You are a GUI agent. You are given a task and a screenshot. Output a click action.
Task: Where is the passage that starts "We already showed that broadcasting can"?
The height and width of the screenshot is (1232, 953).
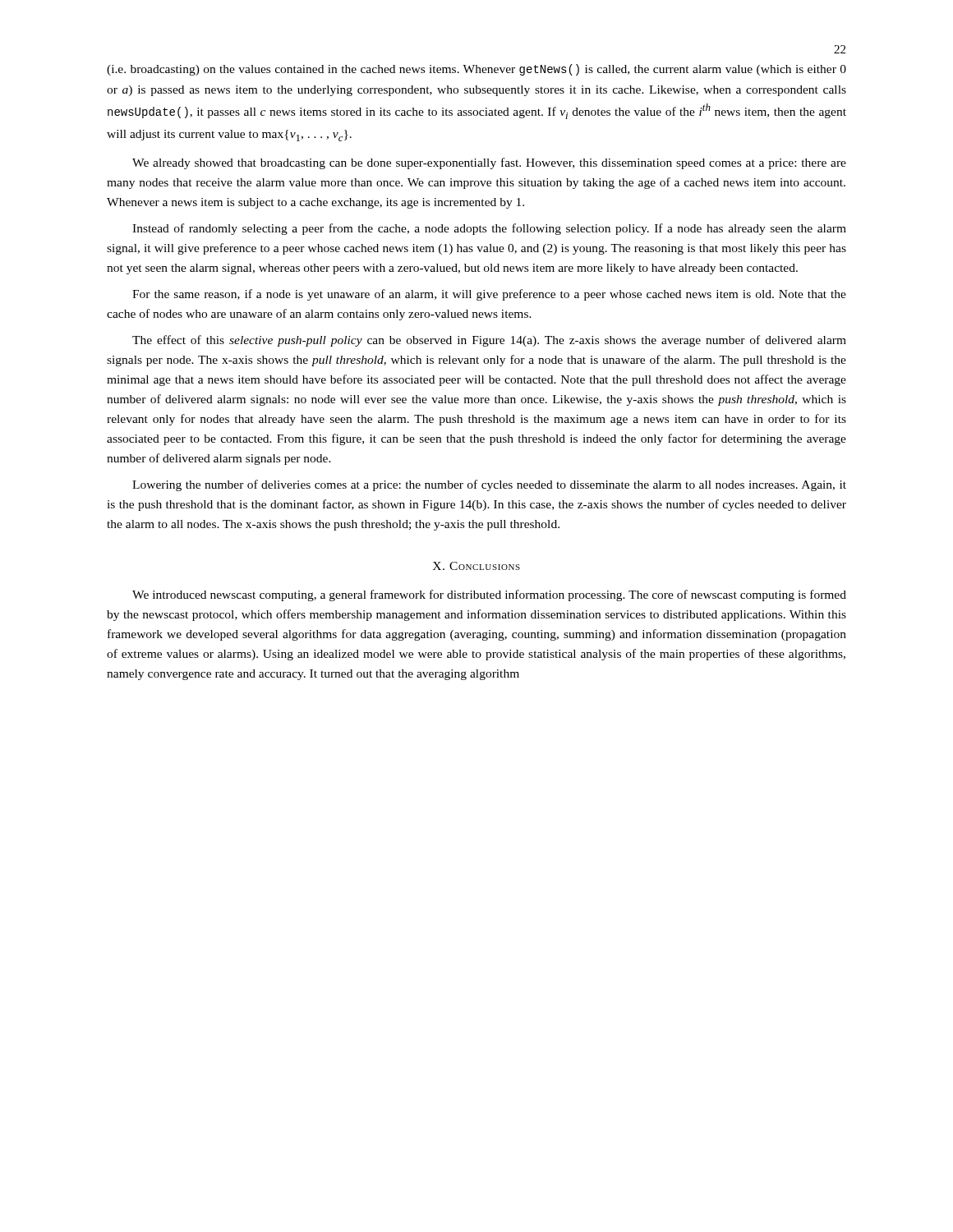pos(476,182)
